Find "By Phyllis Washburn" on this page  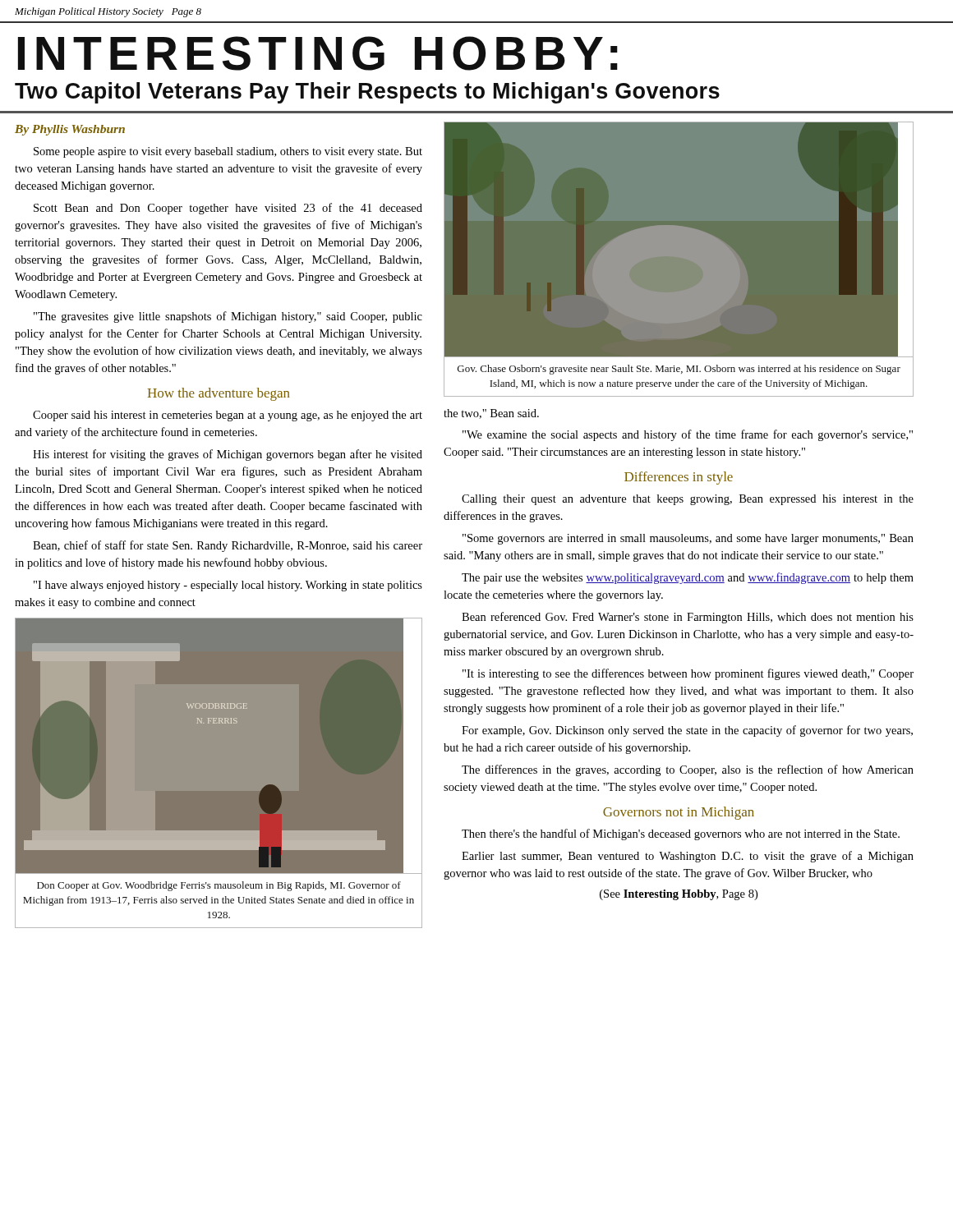pyautogui.click(x=70, y=128)
